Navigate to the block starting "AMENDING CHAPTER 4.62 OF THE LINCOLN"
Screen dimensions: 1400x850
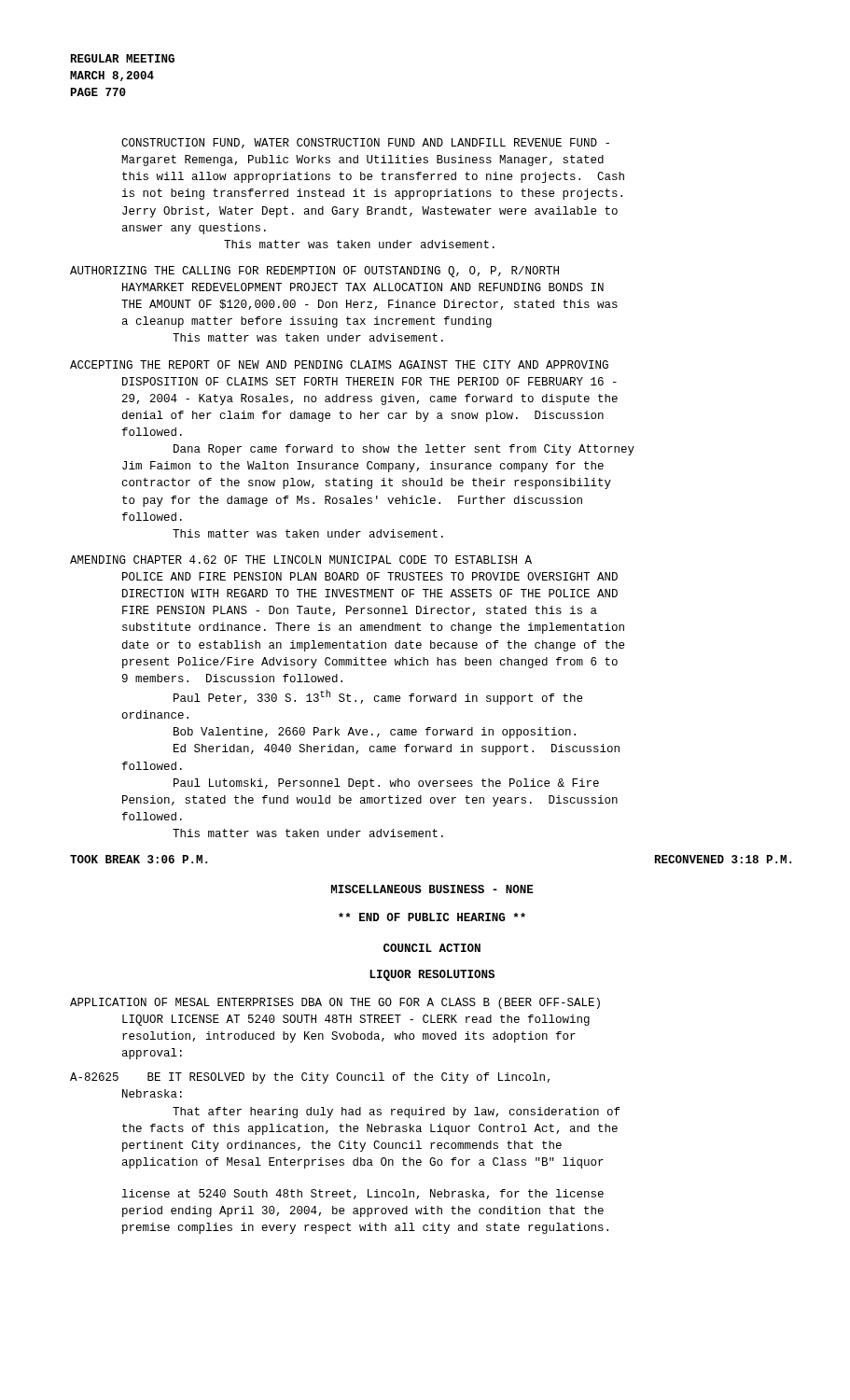point(348,698)
